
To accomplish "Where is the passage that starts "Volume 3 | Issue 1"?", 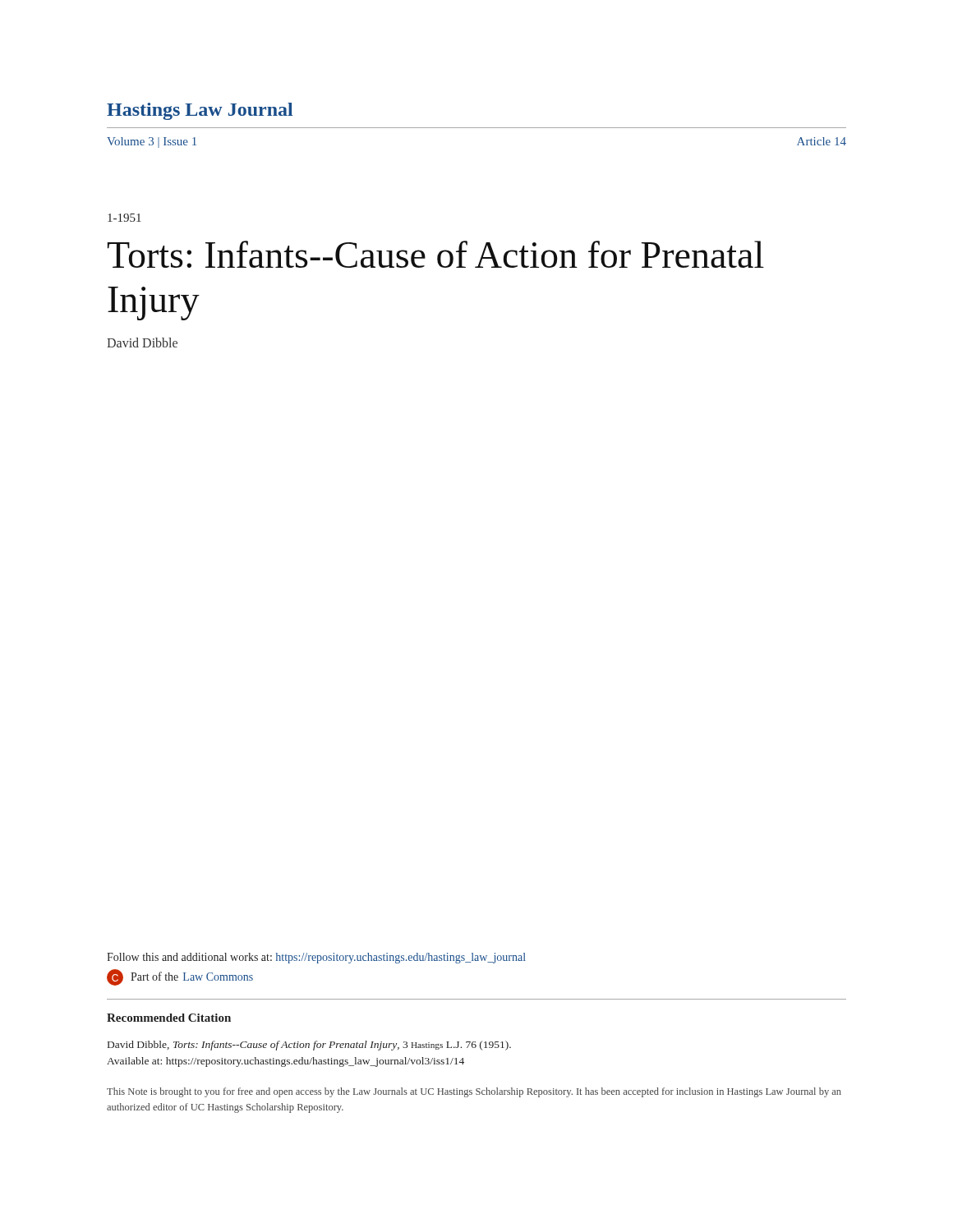I will pos(152,142).
